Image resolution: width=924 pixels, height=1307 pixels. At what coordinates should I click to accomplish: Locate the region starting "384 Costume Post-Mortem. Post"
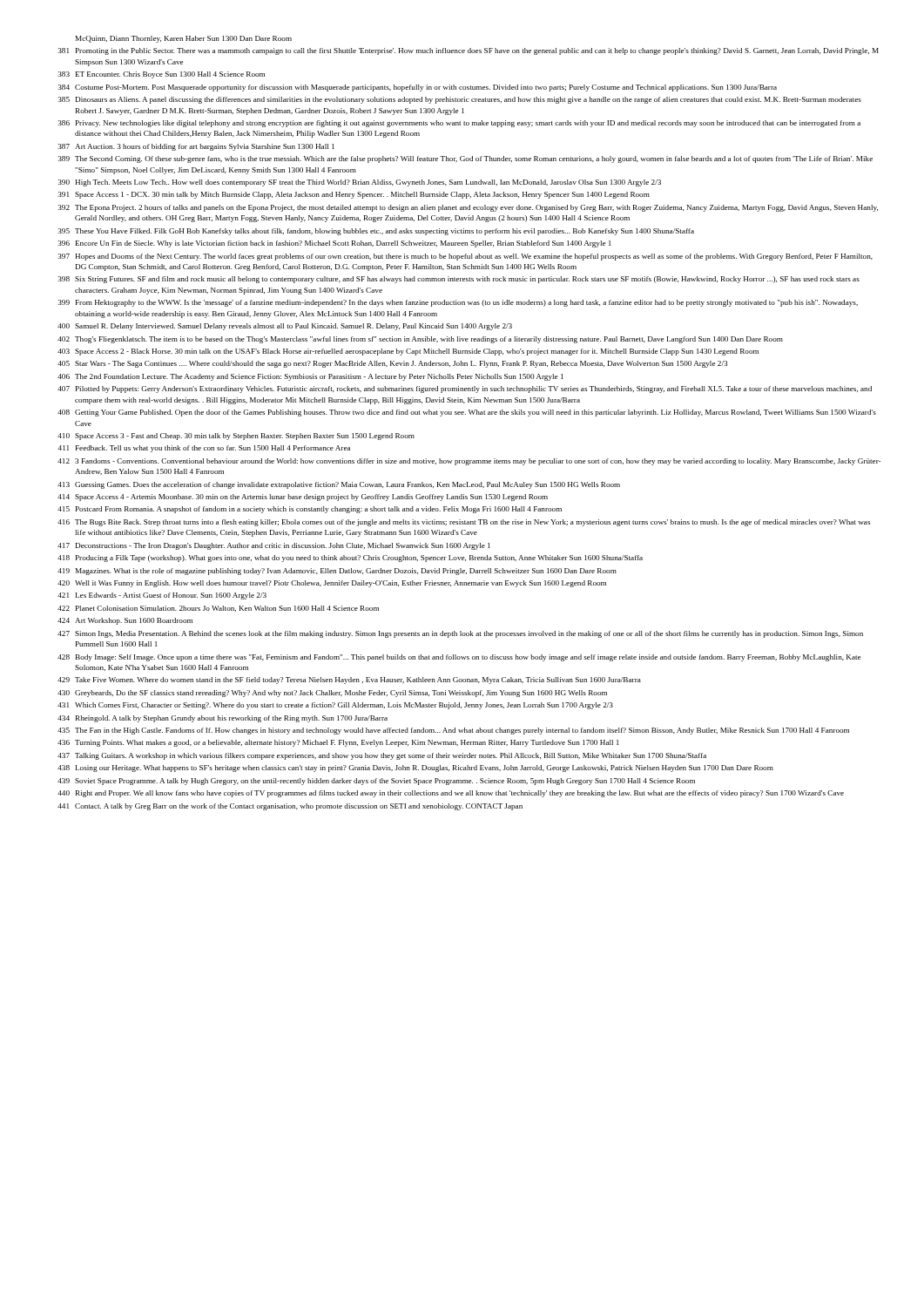click(x=462, y=87)
